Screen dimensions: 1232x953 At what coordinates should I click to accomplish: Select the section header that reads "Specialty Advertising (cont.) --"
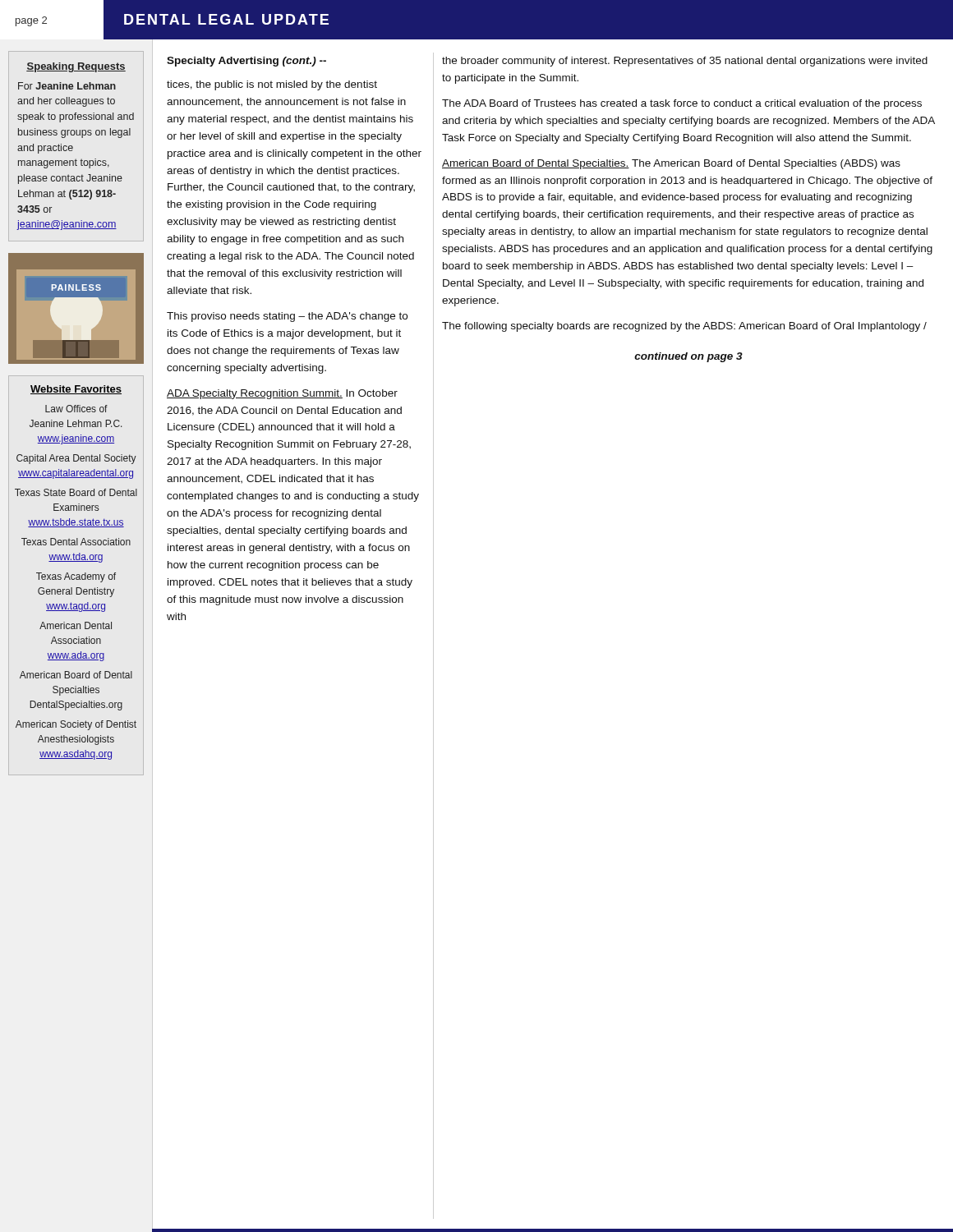pos(247,60)
